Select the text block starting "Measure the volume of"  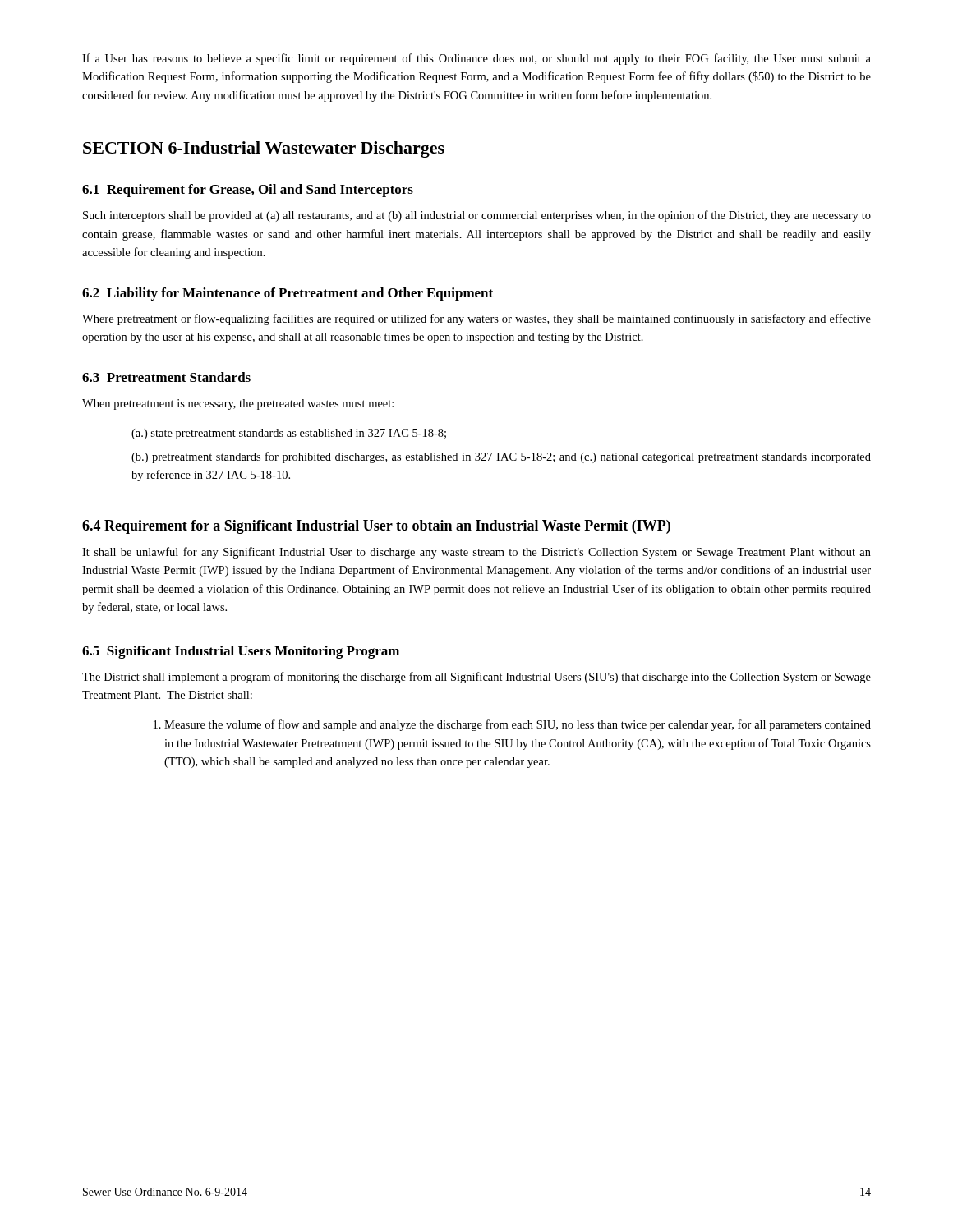[518, 743]
